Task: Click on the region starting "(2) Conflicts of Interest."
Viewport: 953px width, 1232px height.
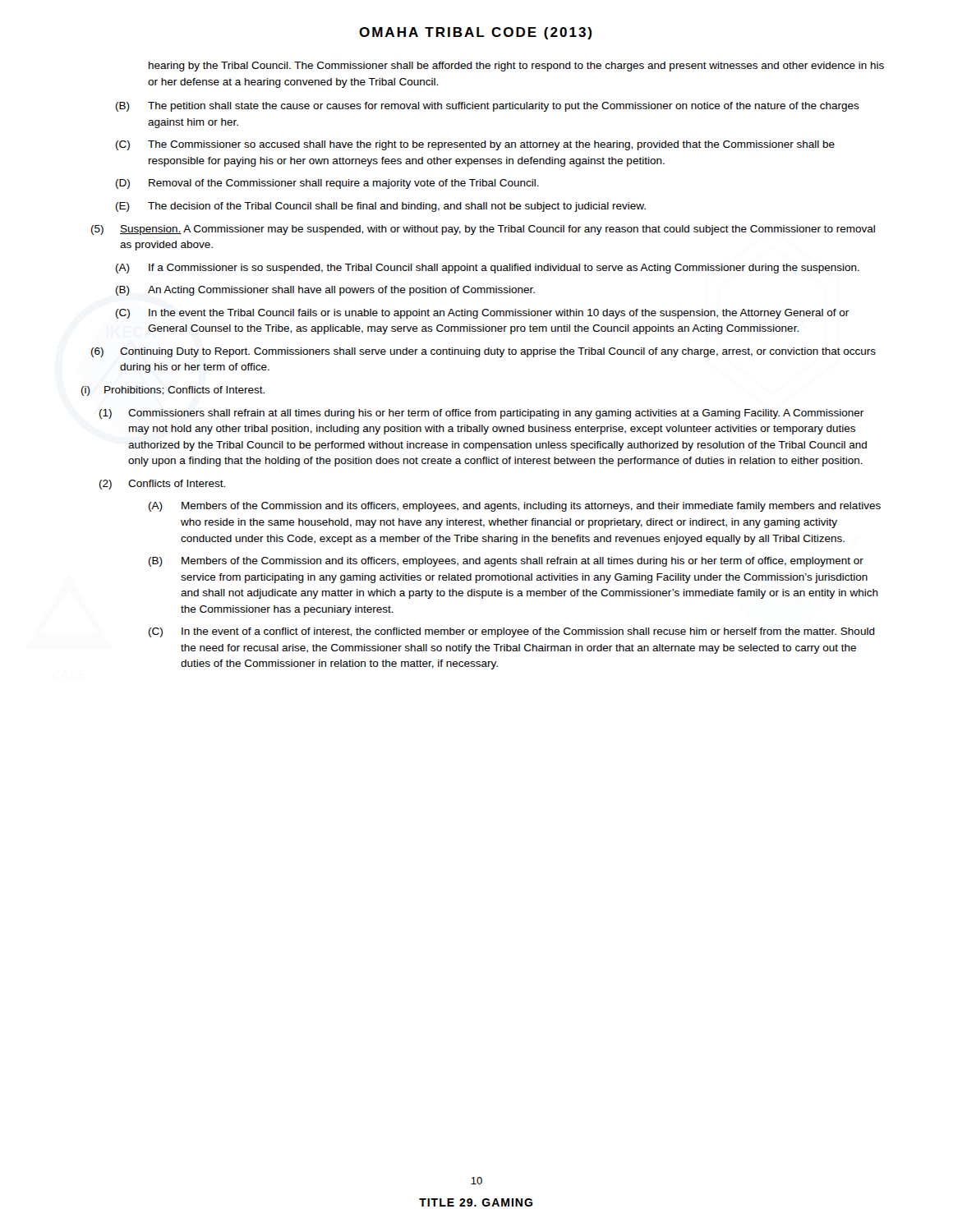Action: pos(162,485)
